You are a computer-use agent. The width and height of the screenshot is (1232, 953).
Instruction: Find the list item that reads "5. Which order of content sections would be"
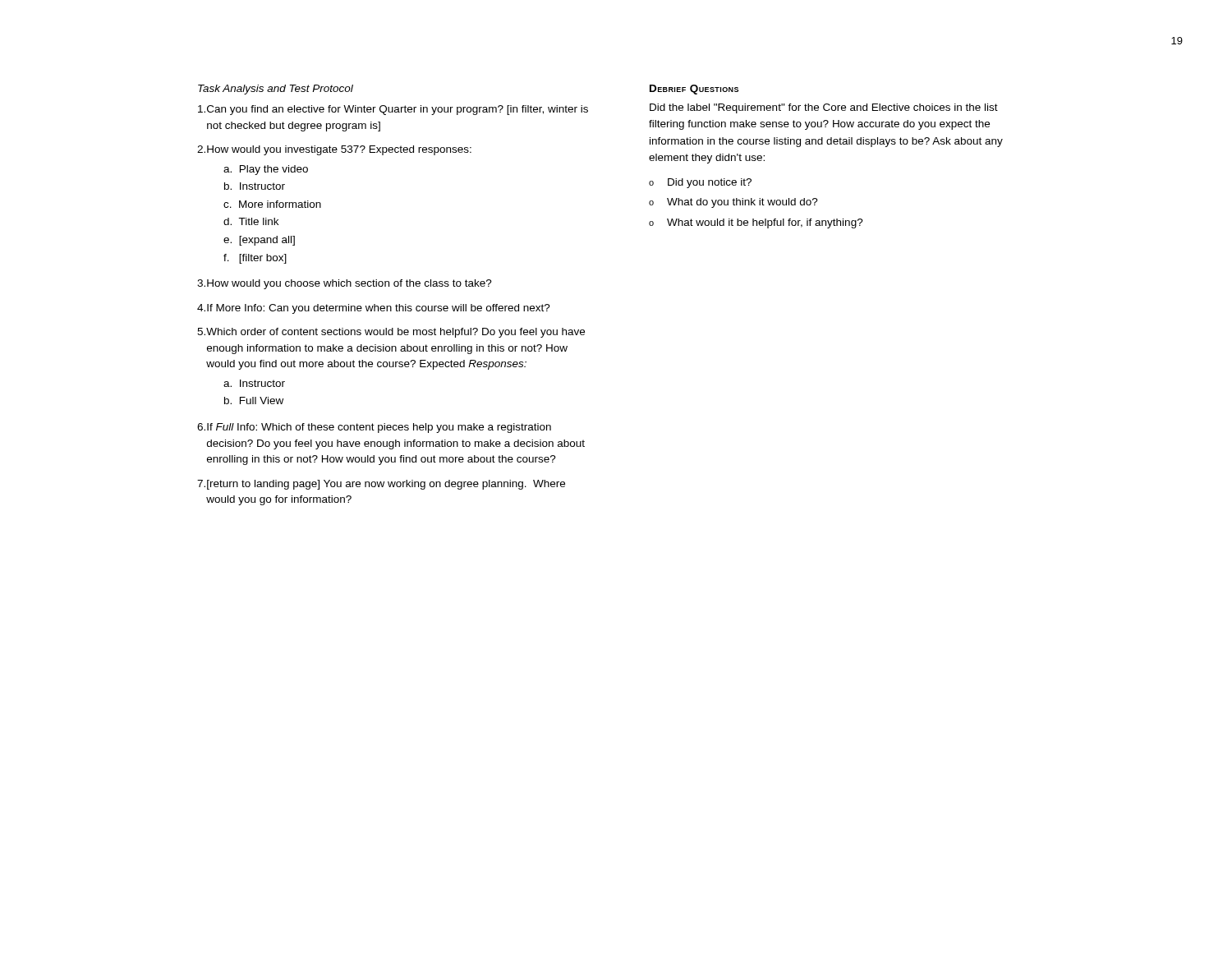point(394,367)
